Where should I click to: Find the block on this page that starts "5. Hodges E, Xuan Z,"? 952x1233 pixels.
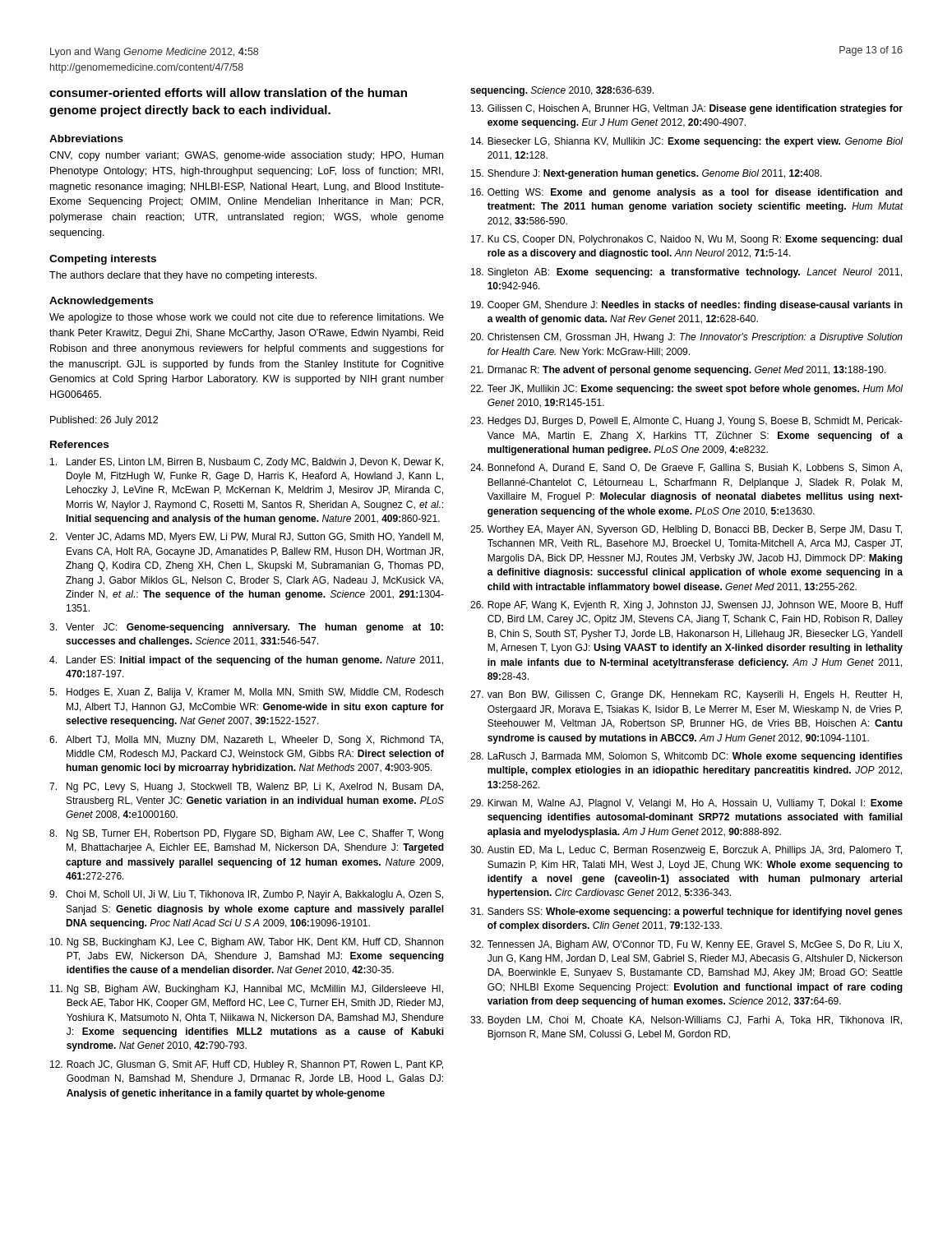(x=247, y=707)
